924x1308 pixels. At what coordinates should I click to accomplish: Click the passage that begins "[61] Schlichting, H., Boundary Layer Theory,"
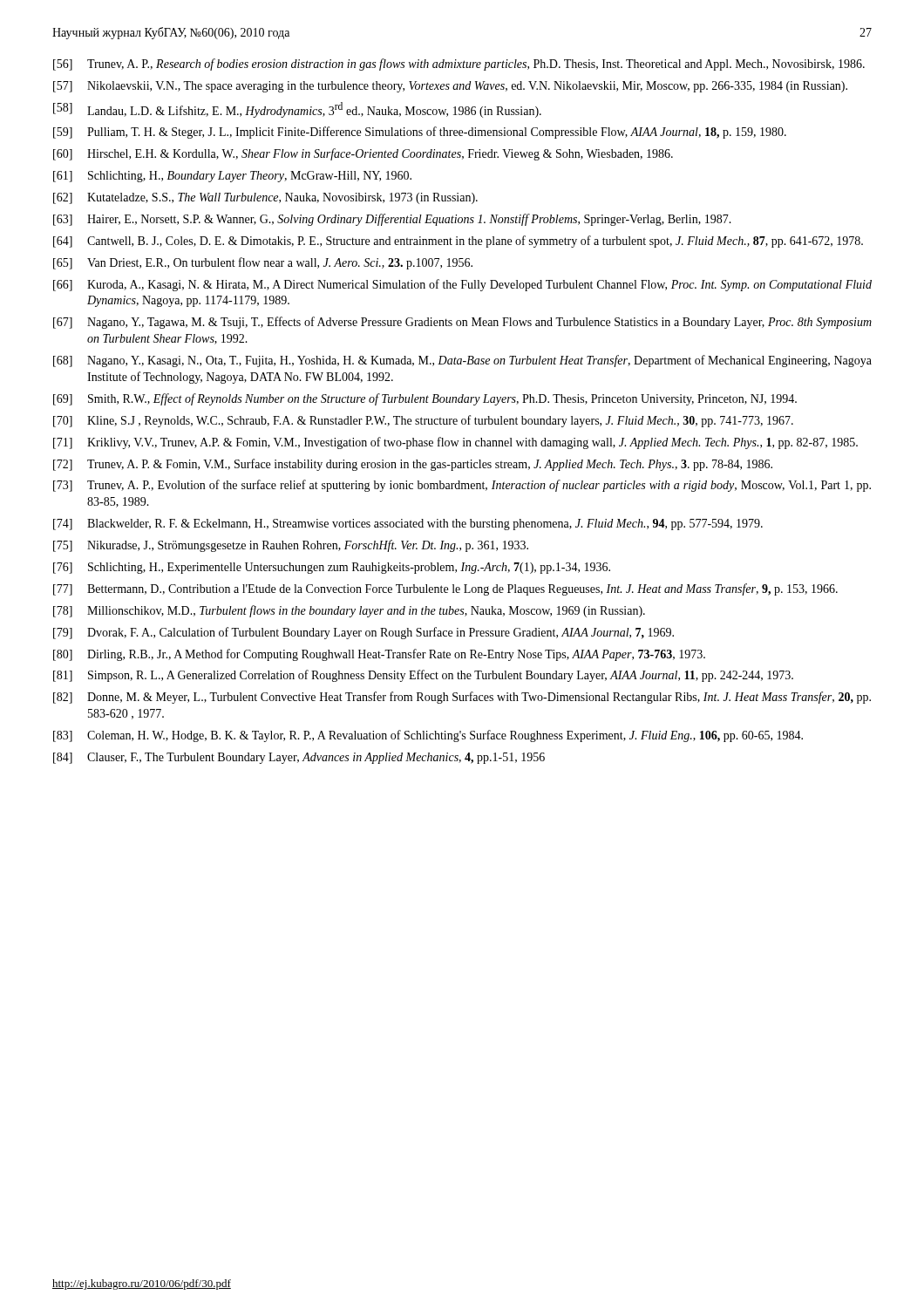click(232, 177)
